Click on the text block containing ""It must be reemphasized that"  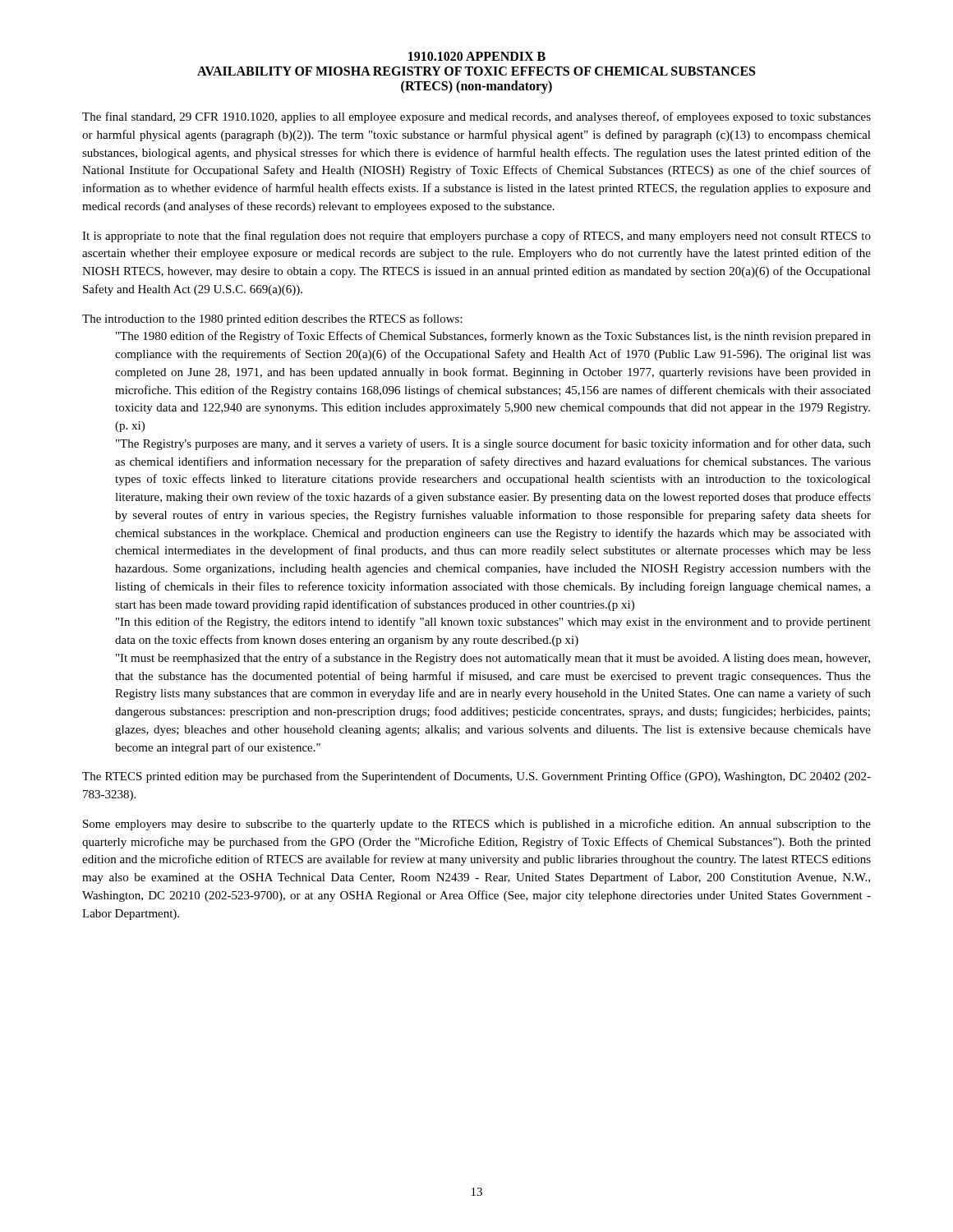click(493, 703)
